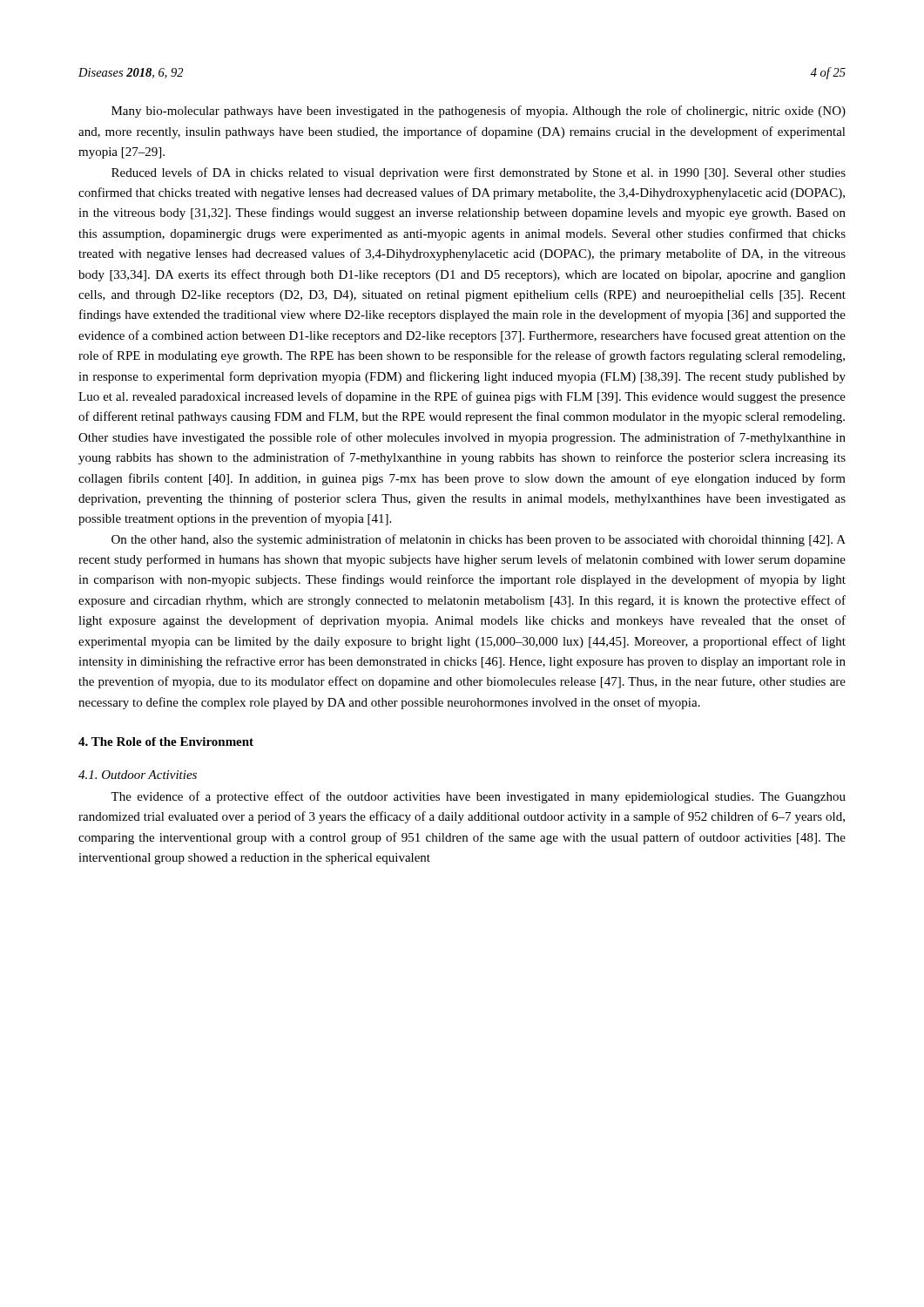Screen dimensions: 1307x924
Task: Point to the block beginning "Many bio-molecular pathways have been"
Action: (x=462, y=131)
